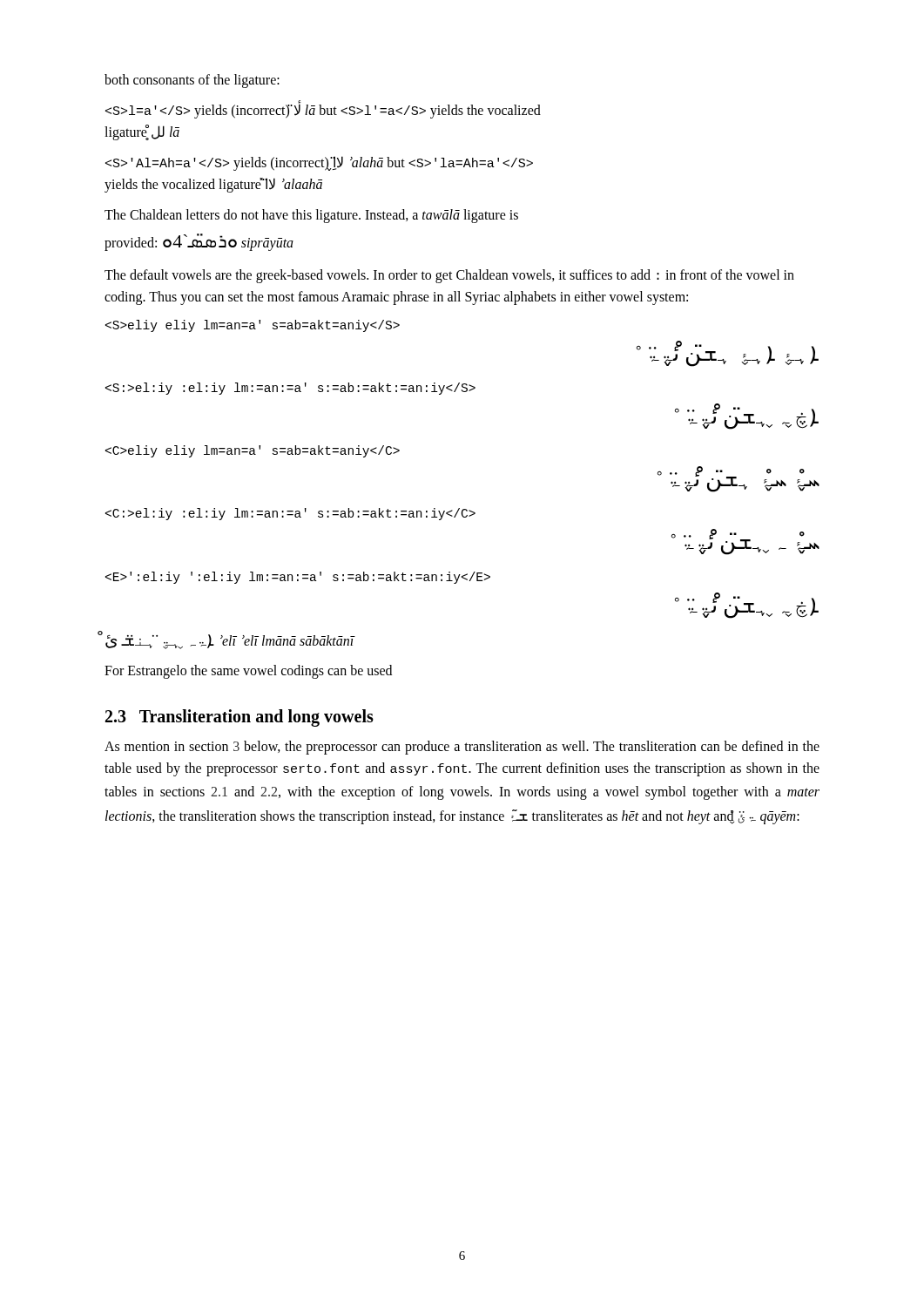Locate the block of text that opens with "ܐۃہ̬ ہ̬ۃ̈ ہن̈ܫ"
This screenshot has width=924, height=1307.
(229, 639)
